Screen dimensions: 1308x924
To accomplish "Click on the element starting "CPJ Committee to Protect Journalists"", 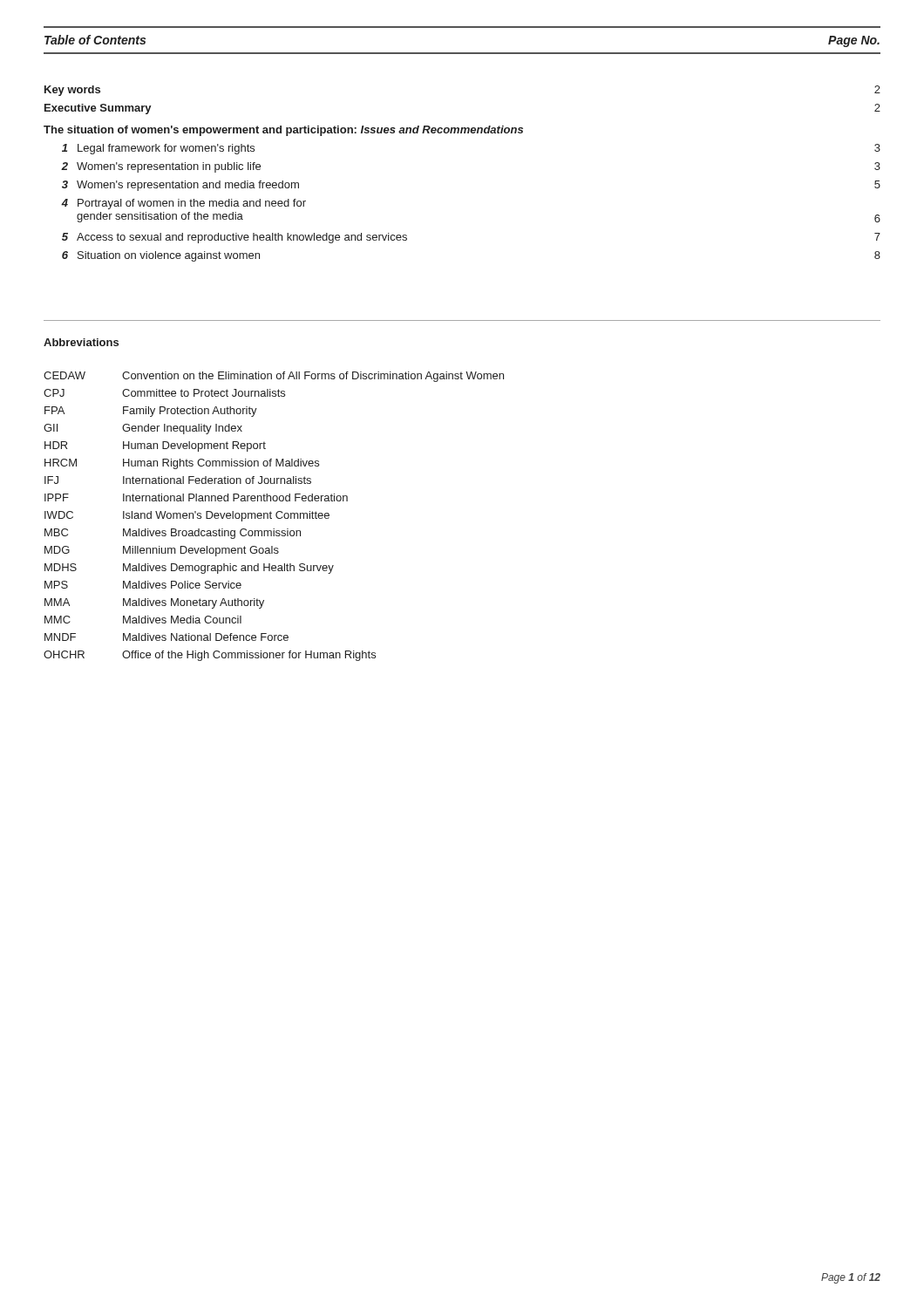I will 165,392.
